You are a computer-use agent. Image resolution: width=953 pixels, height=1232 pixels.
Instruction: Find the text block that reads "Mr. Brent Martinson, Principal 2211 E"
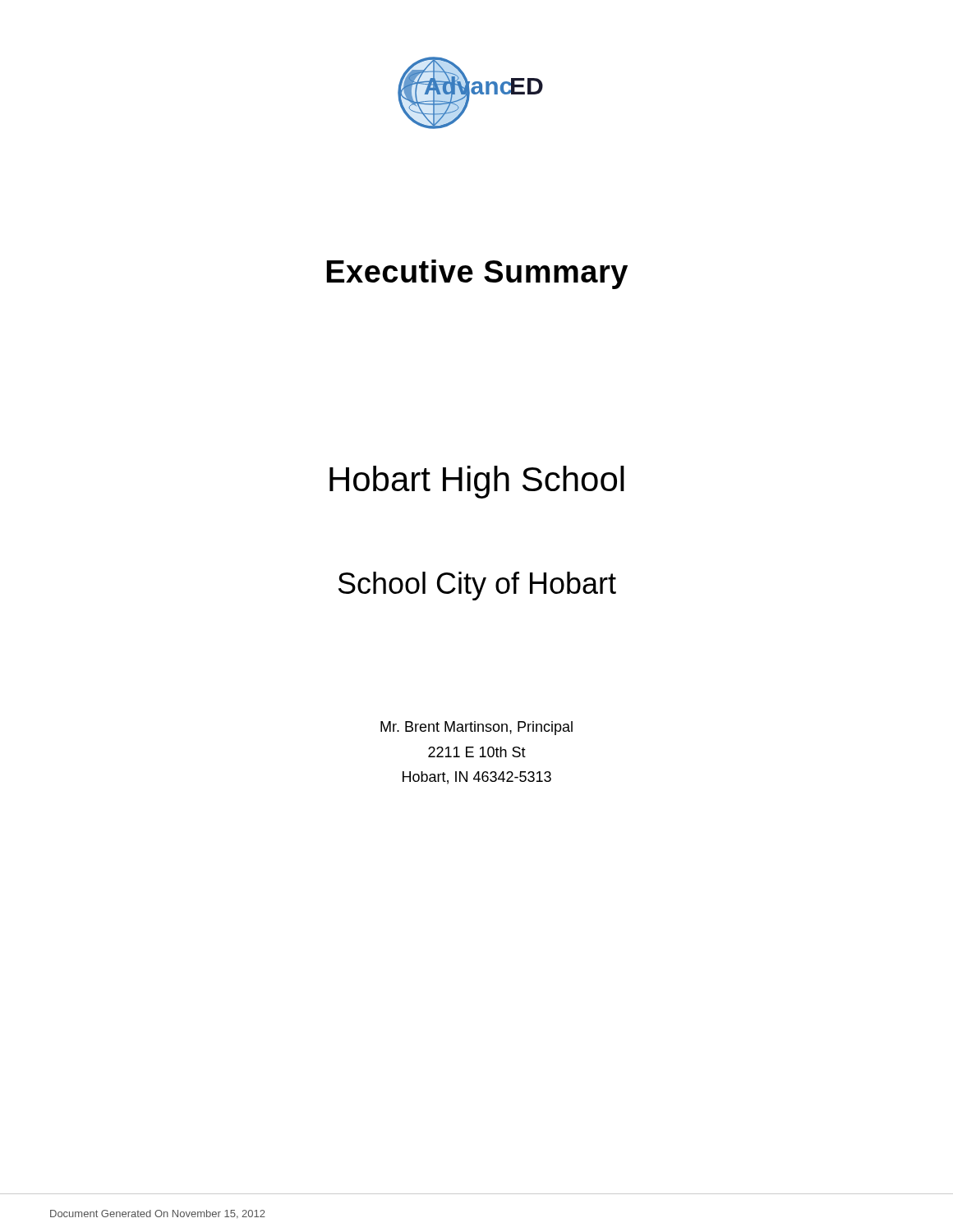(x=476, y=752)
